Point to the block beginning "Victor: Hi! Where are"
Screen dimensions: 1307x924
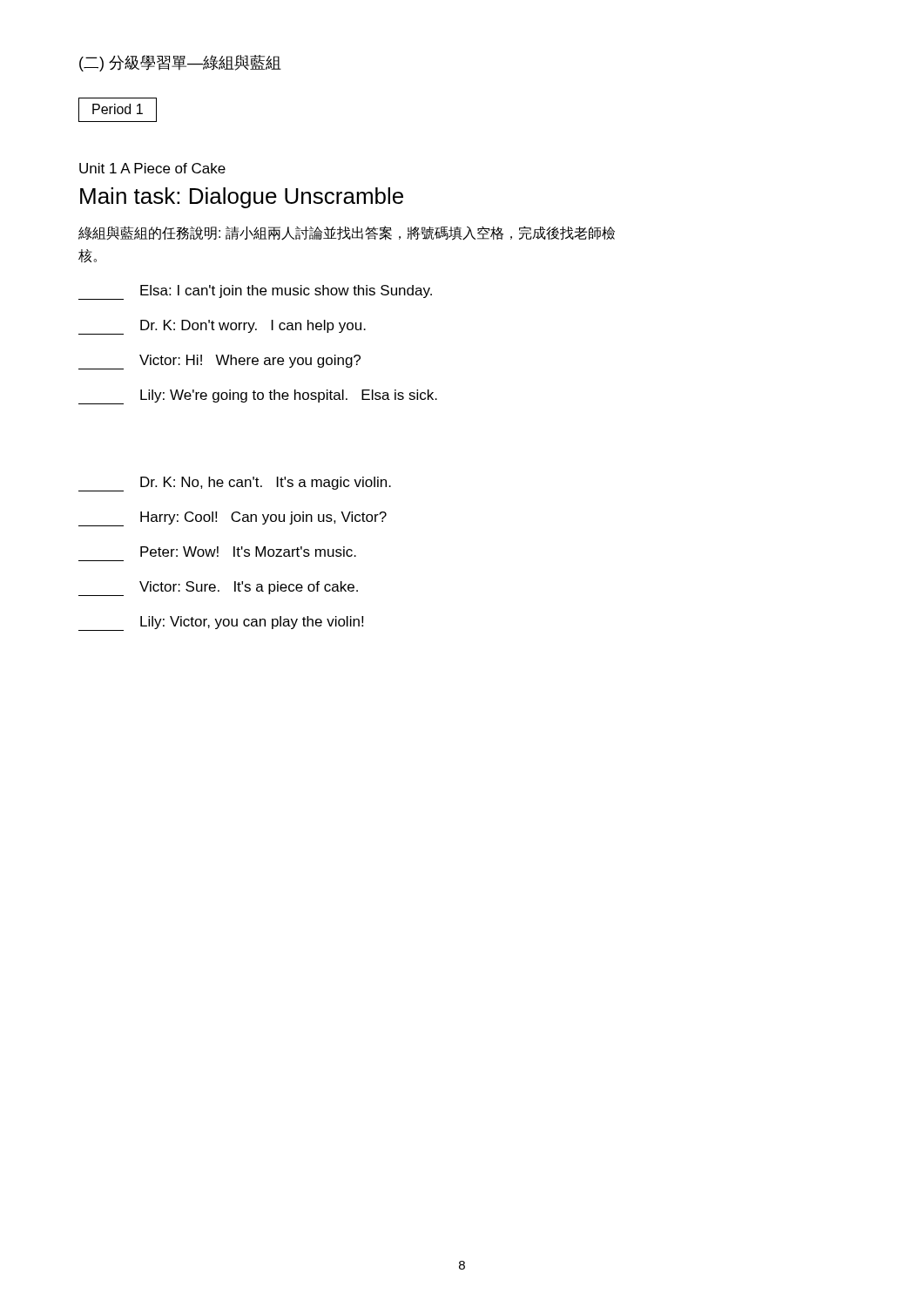point(220,361)
